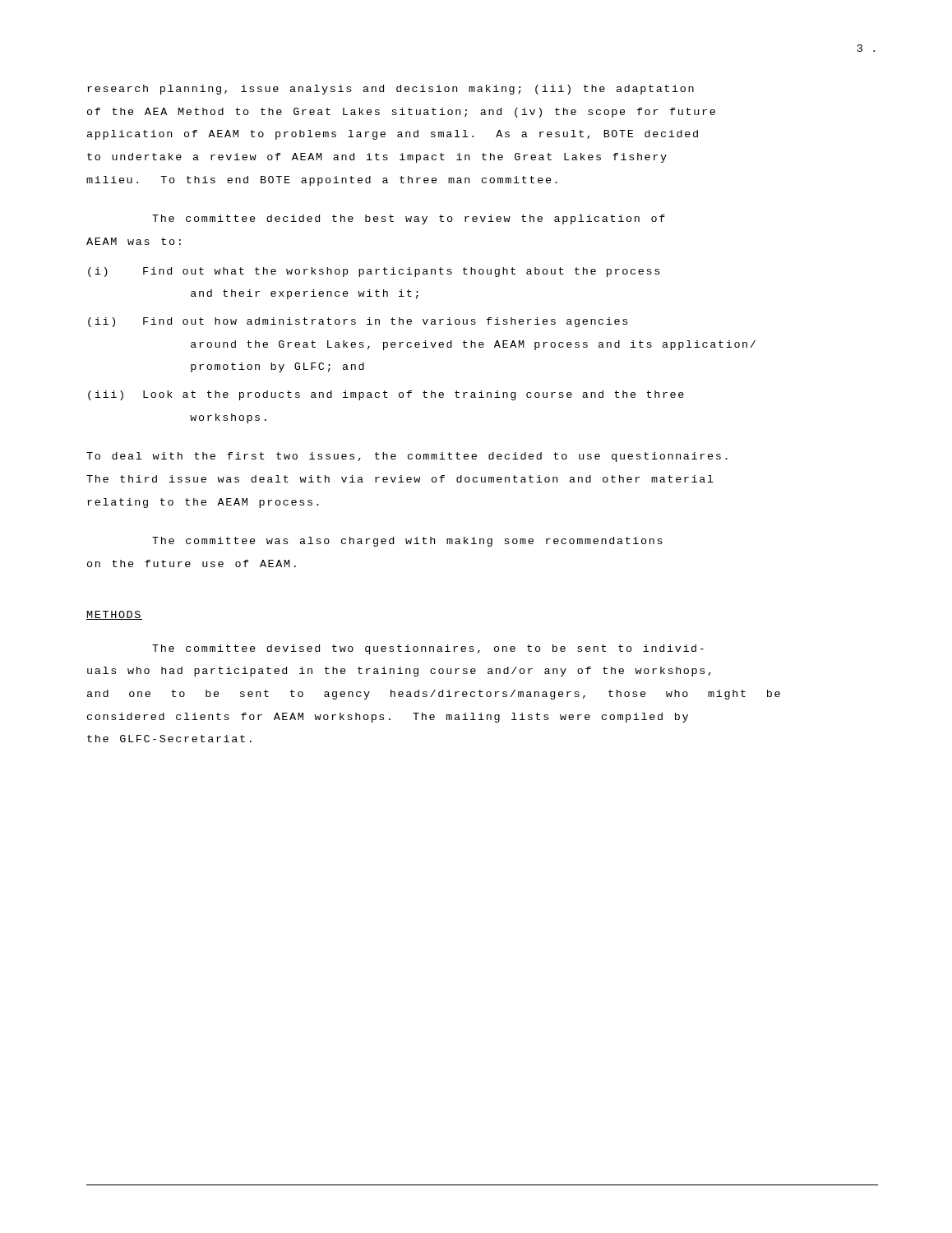952x1233 pixels.
Task: Point to the block starting "(iii) Look at the products and impact of"
Action: click(x=482, y=407)
